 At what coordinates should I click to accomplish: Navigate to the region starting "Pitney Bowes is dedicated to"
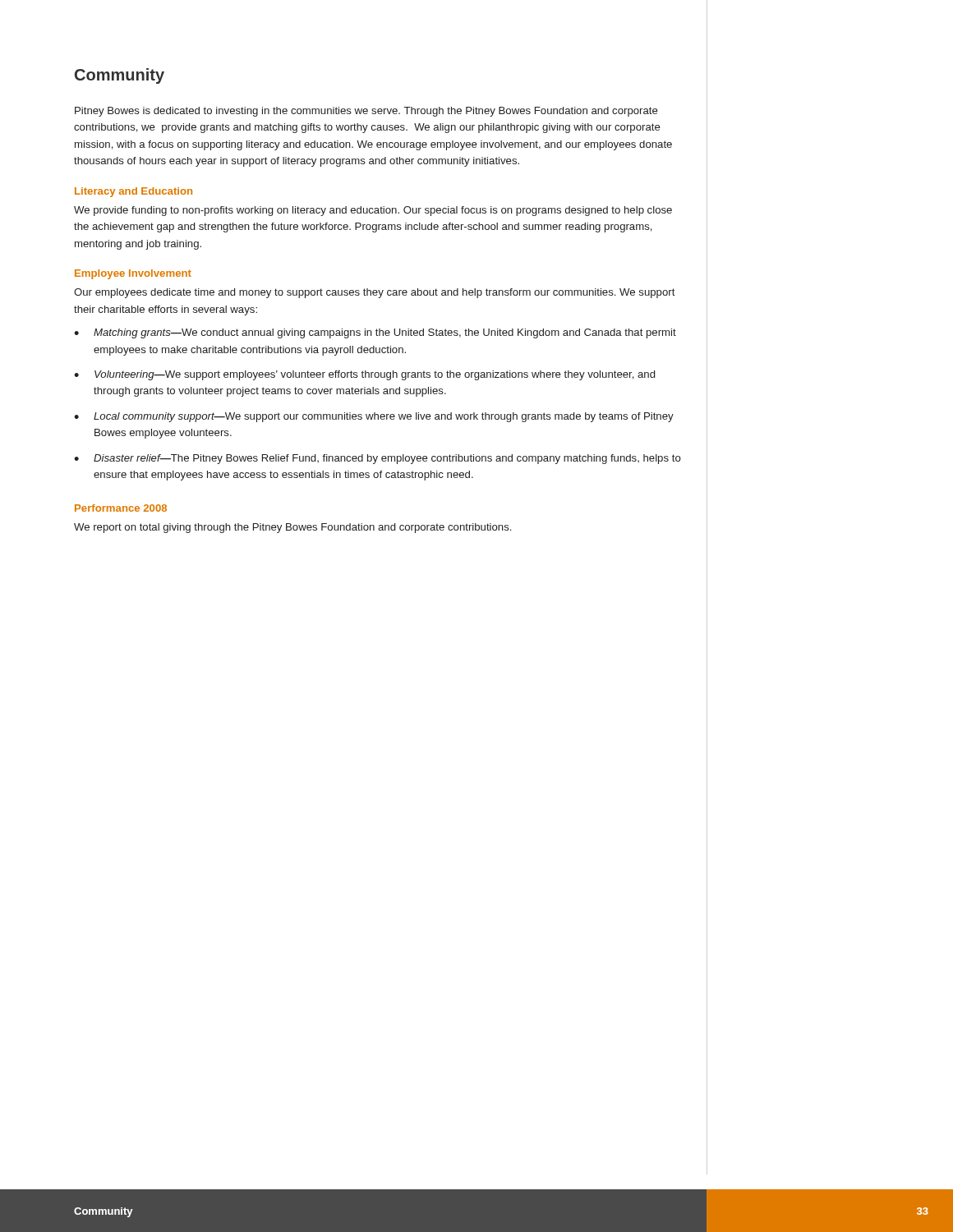(x=373, y=136)
